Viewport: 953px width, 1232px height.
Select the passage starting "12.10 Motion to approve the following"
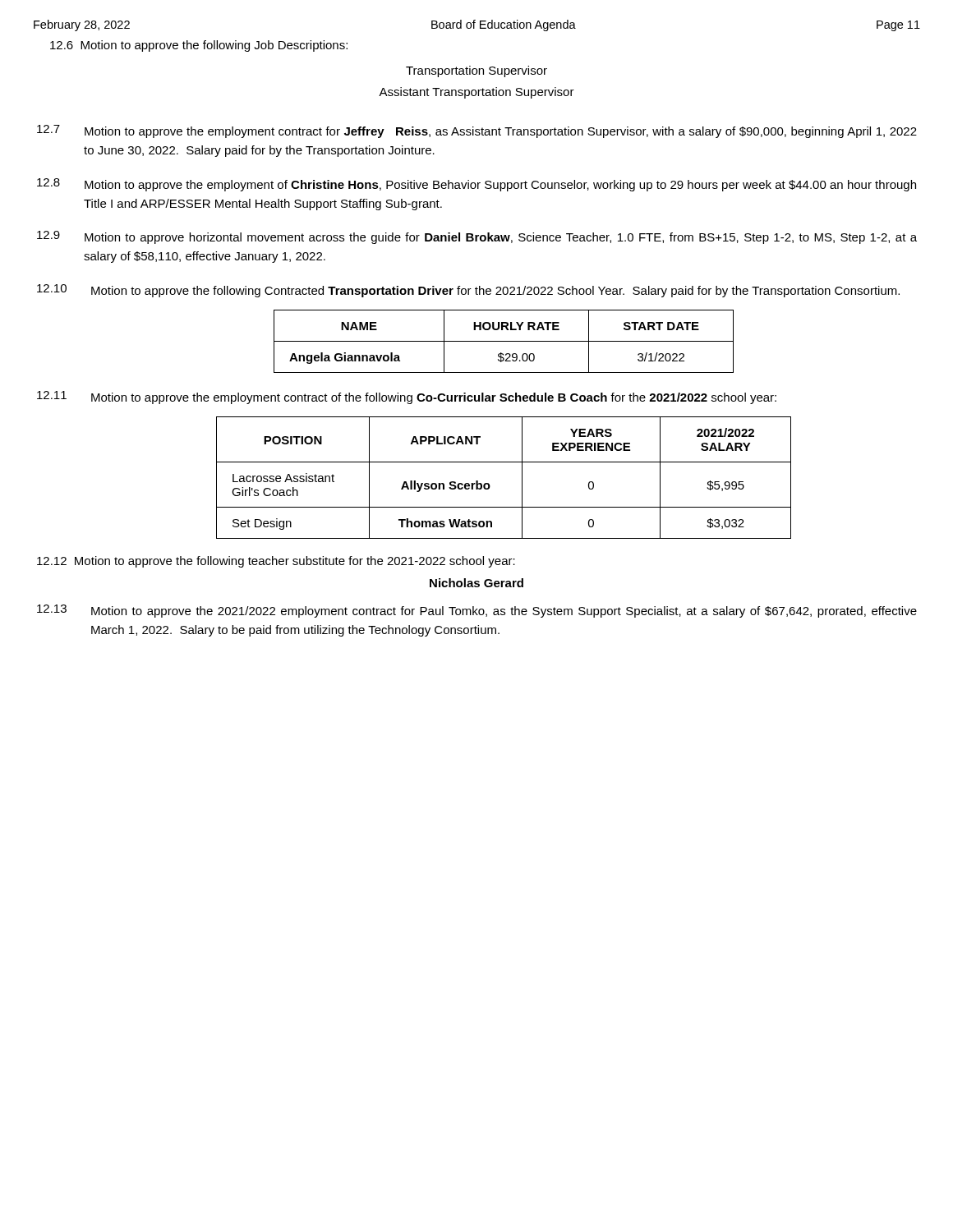(x=476, y=290)
